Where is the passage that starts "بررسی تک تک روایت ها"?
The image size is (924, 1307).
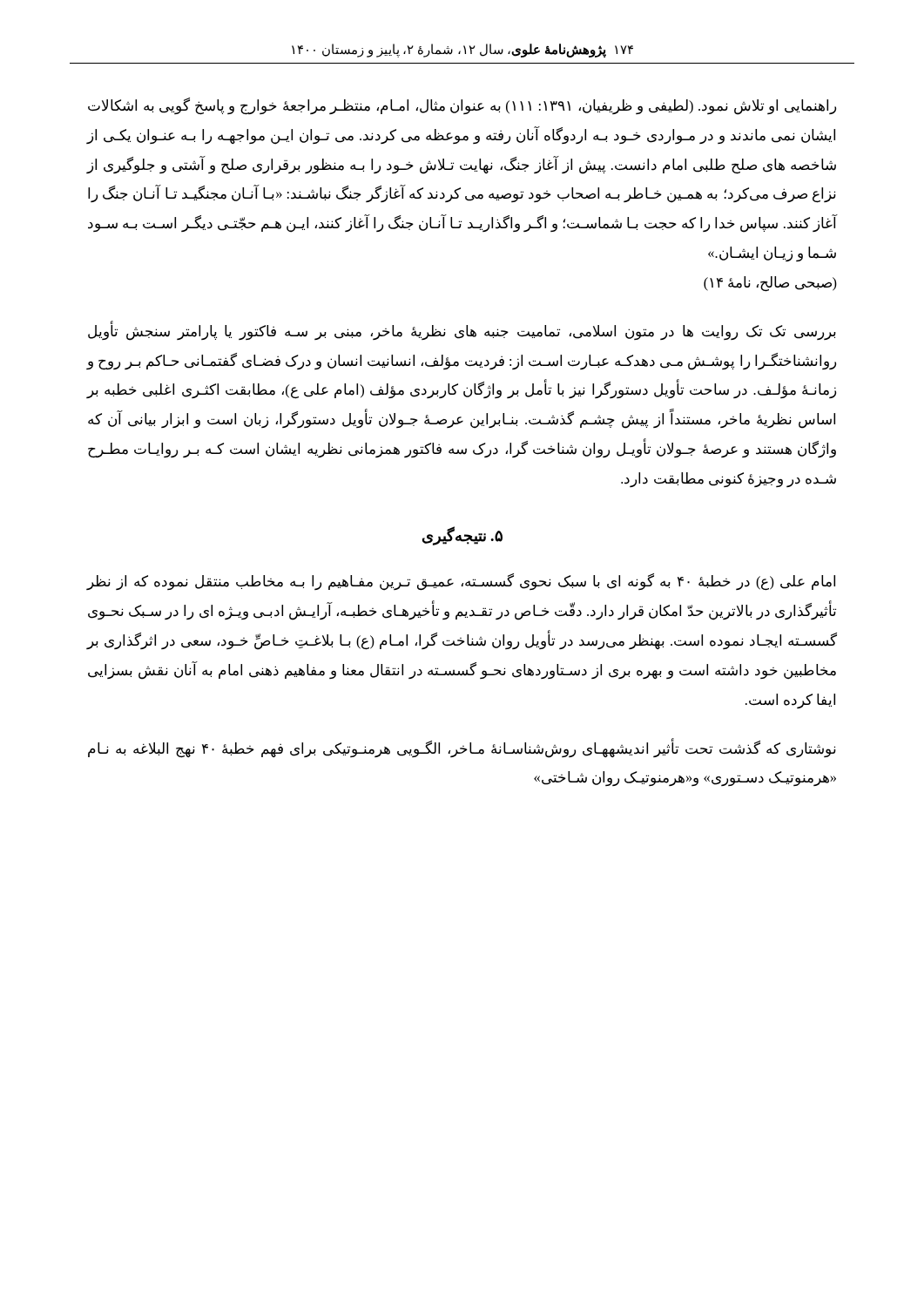[x=462, y=405]
